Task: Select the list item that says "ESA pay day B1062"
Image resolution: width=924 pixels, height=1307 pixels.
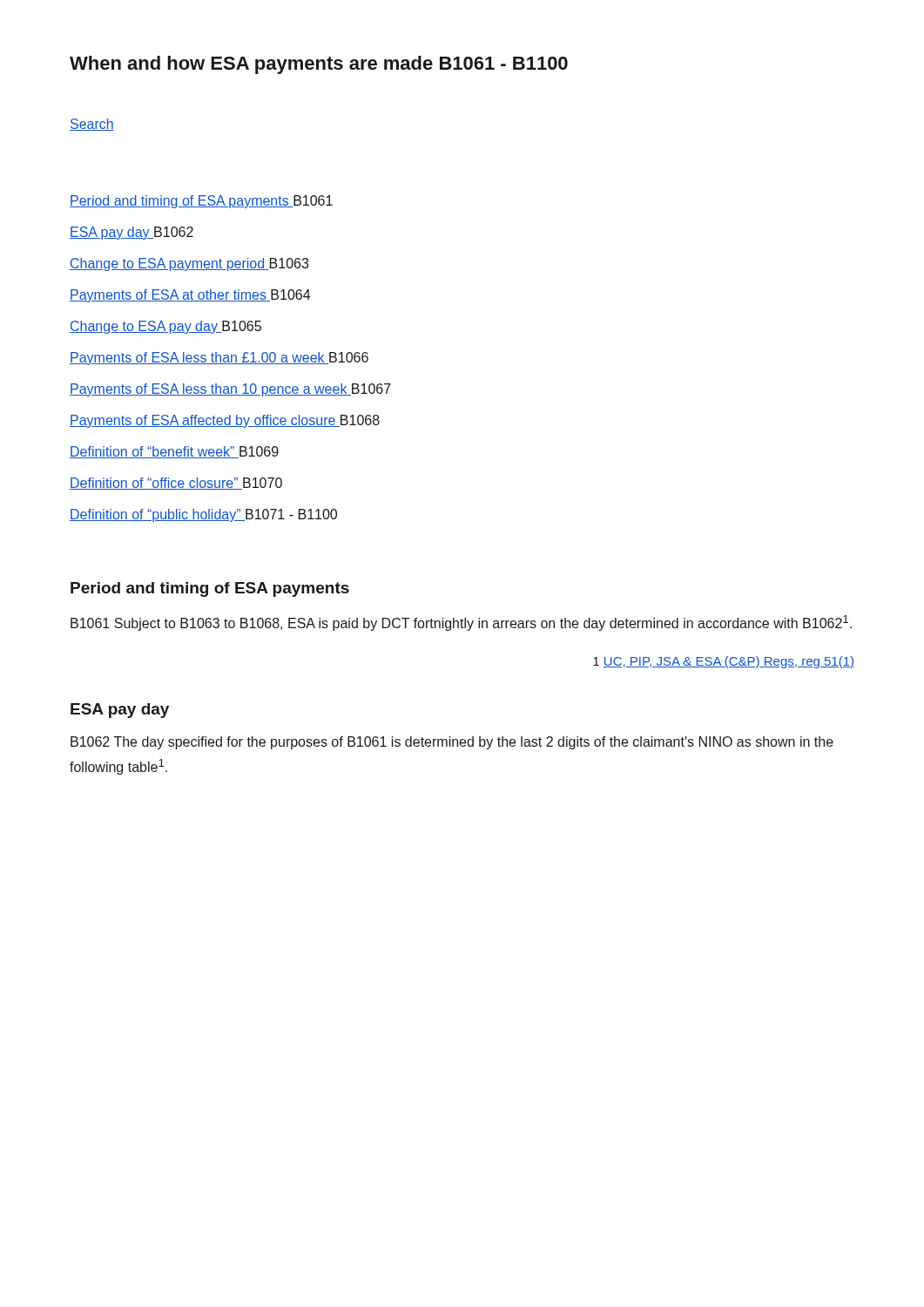Action: point(132,232)
